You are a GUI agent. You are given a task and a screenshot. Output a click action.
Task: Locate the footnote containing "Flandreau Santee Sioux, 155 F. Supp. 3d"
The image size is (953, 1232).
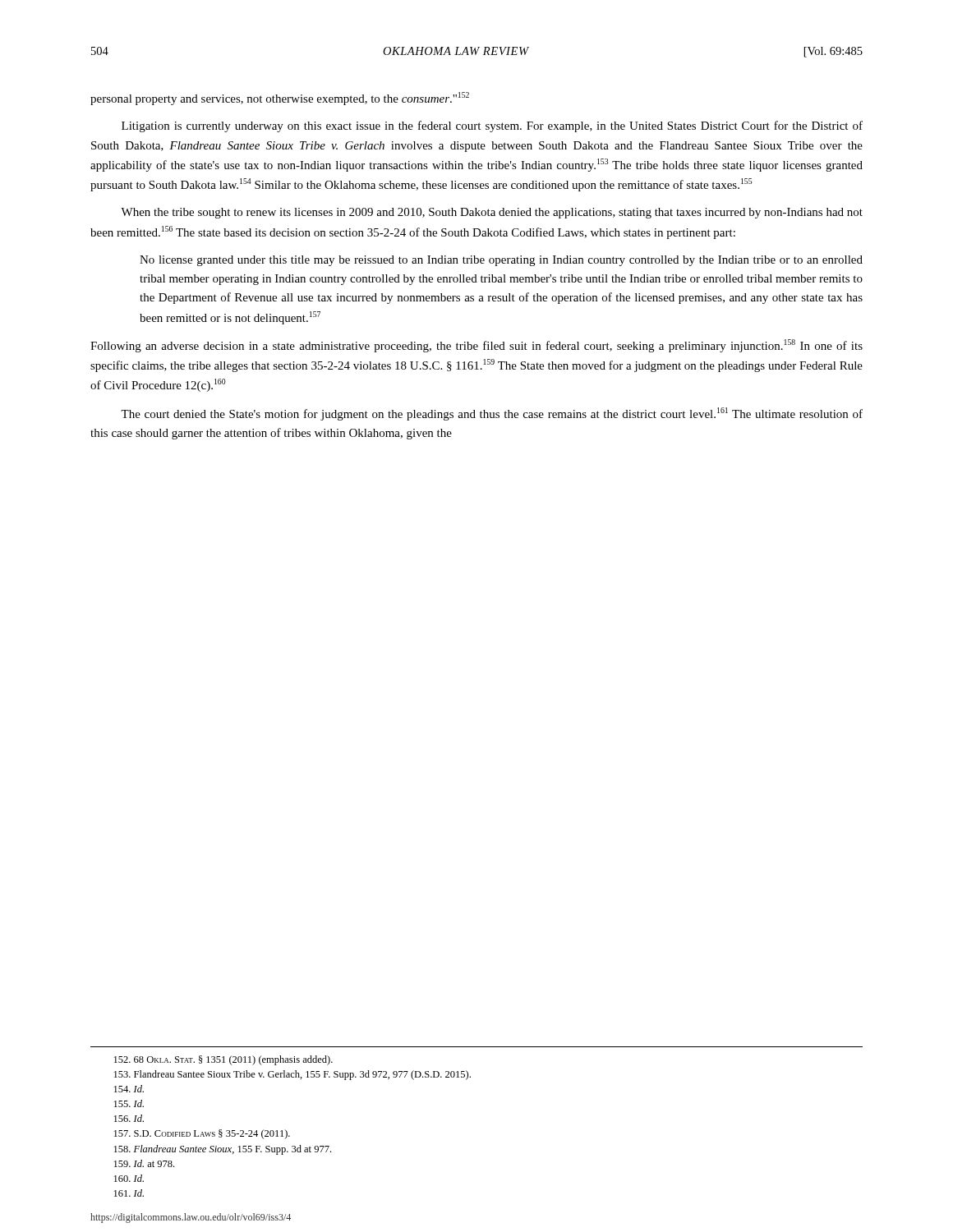pyautogui.click(x=223, y=1150)
